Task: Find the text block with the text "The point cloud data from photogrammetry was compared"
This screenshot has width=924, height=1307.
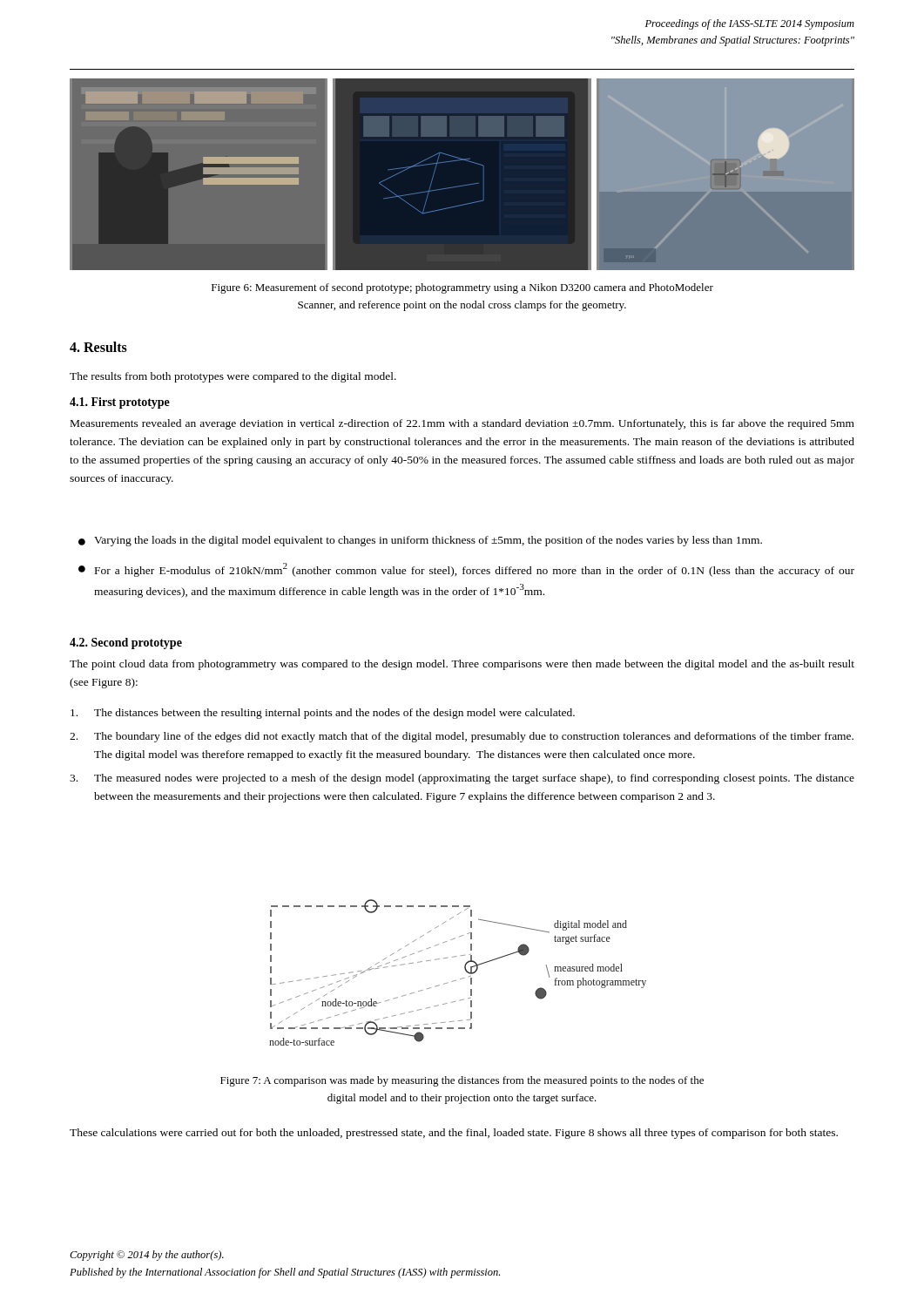Action: pyautogui.click(x=462, y=673)
